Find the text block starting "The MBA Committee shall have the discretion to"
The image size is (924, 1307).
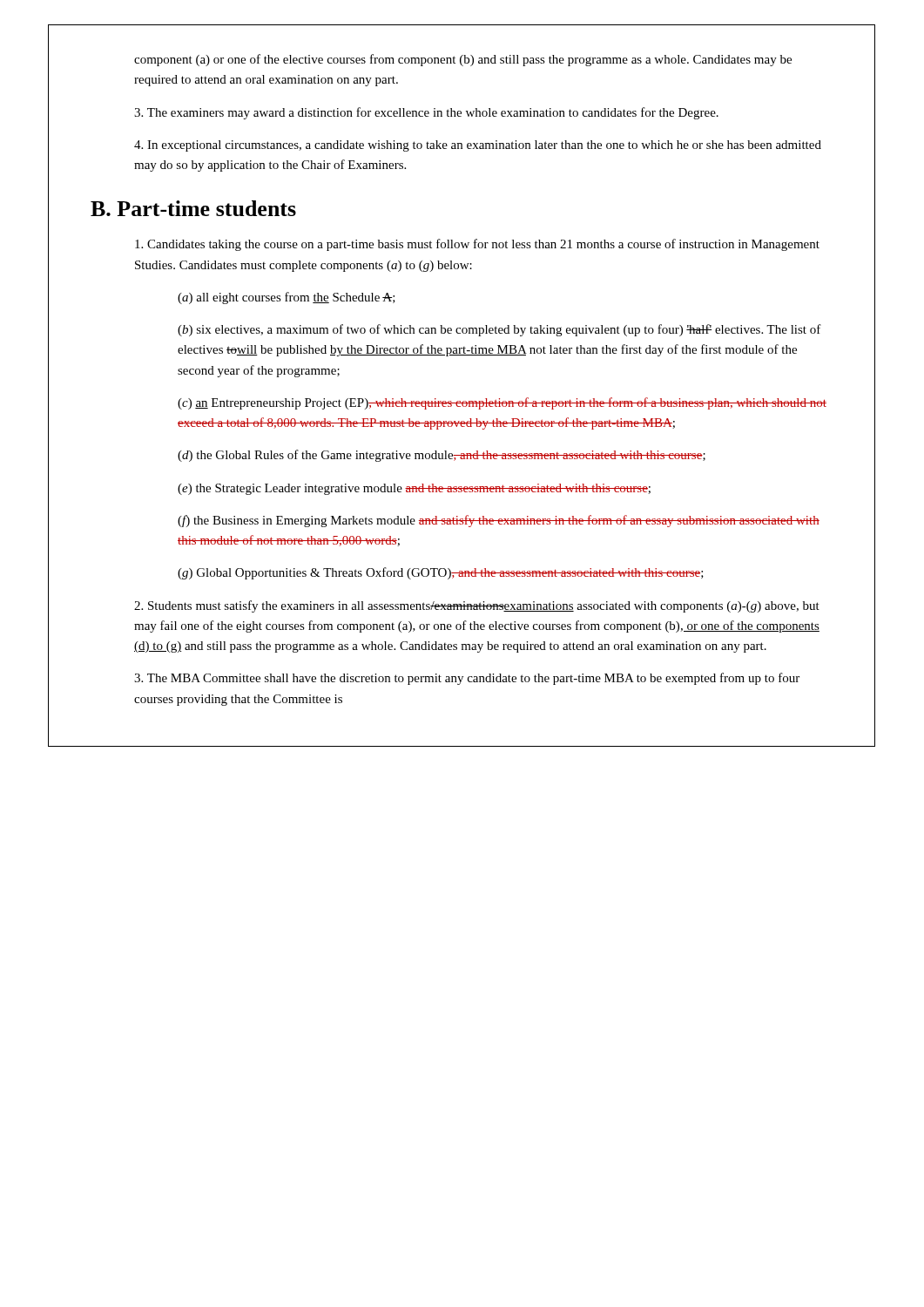[483, 689]
